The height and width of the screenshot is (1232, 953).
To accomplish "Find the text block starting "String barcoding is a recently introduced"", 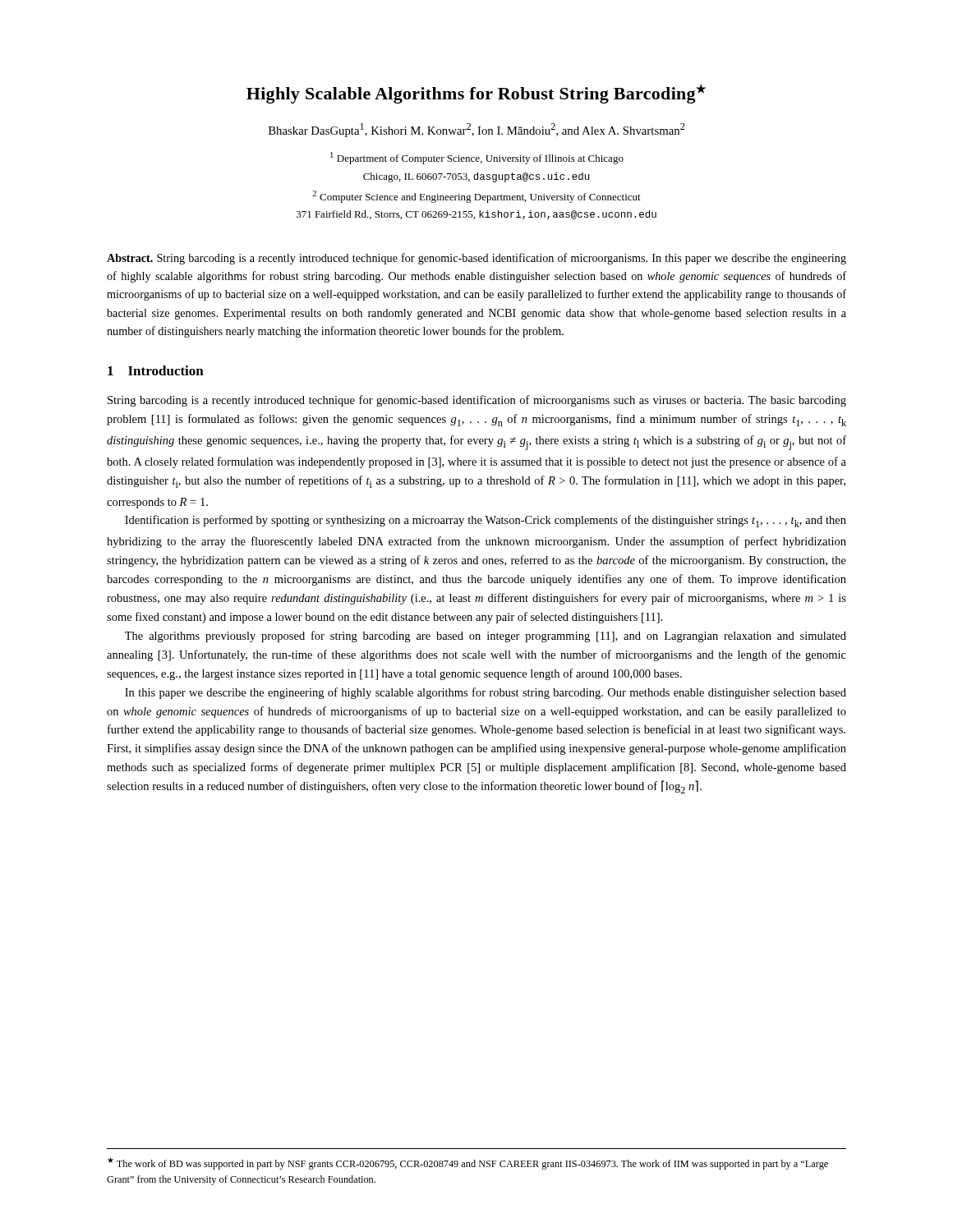I will click(476, 595).
